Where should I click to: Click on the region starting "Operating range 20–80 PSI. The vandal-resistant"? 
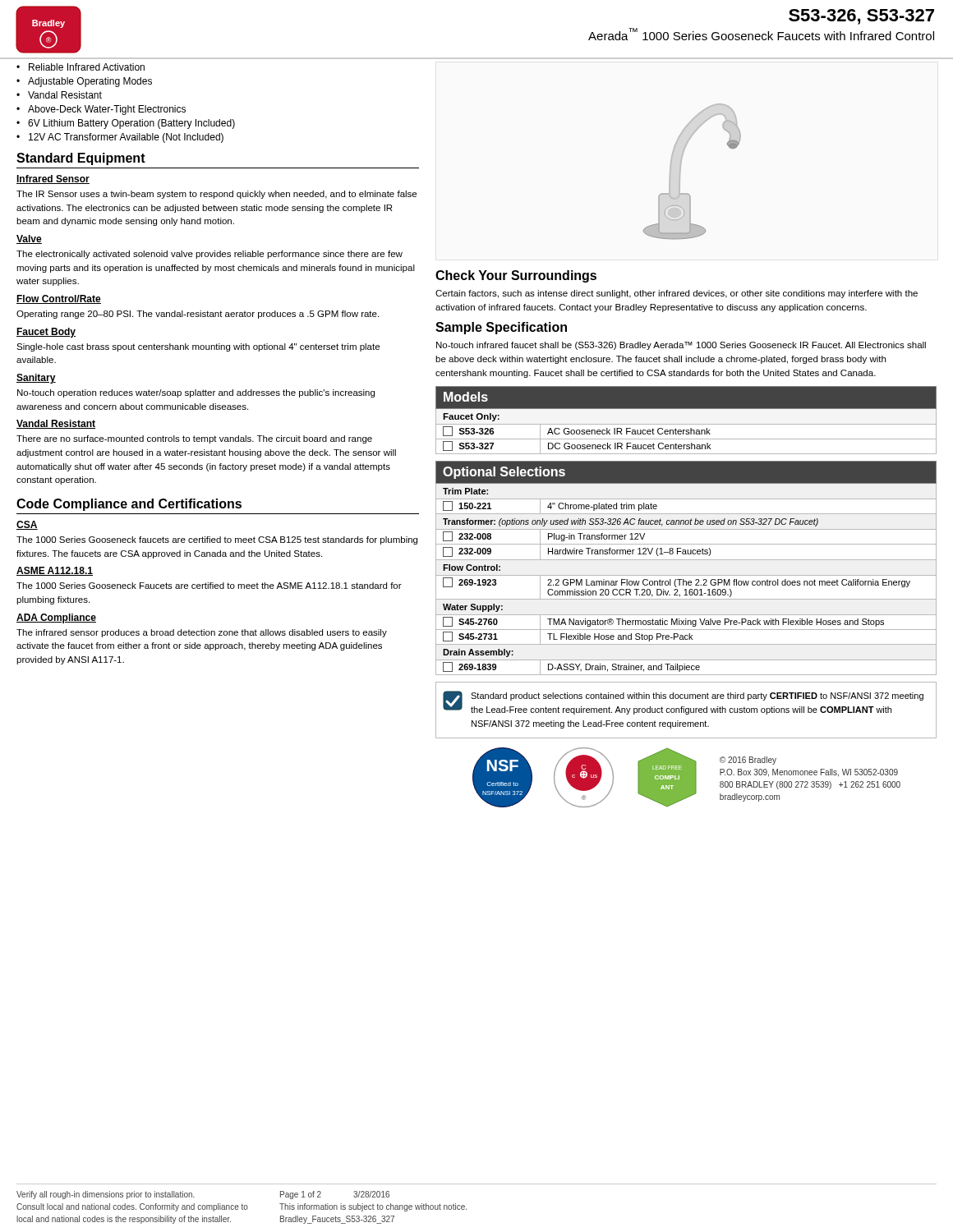pos(198,314)
